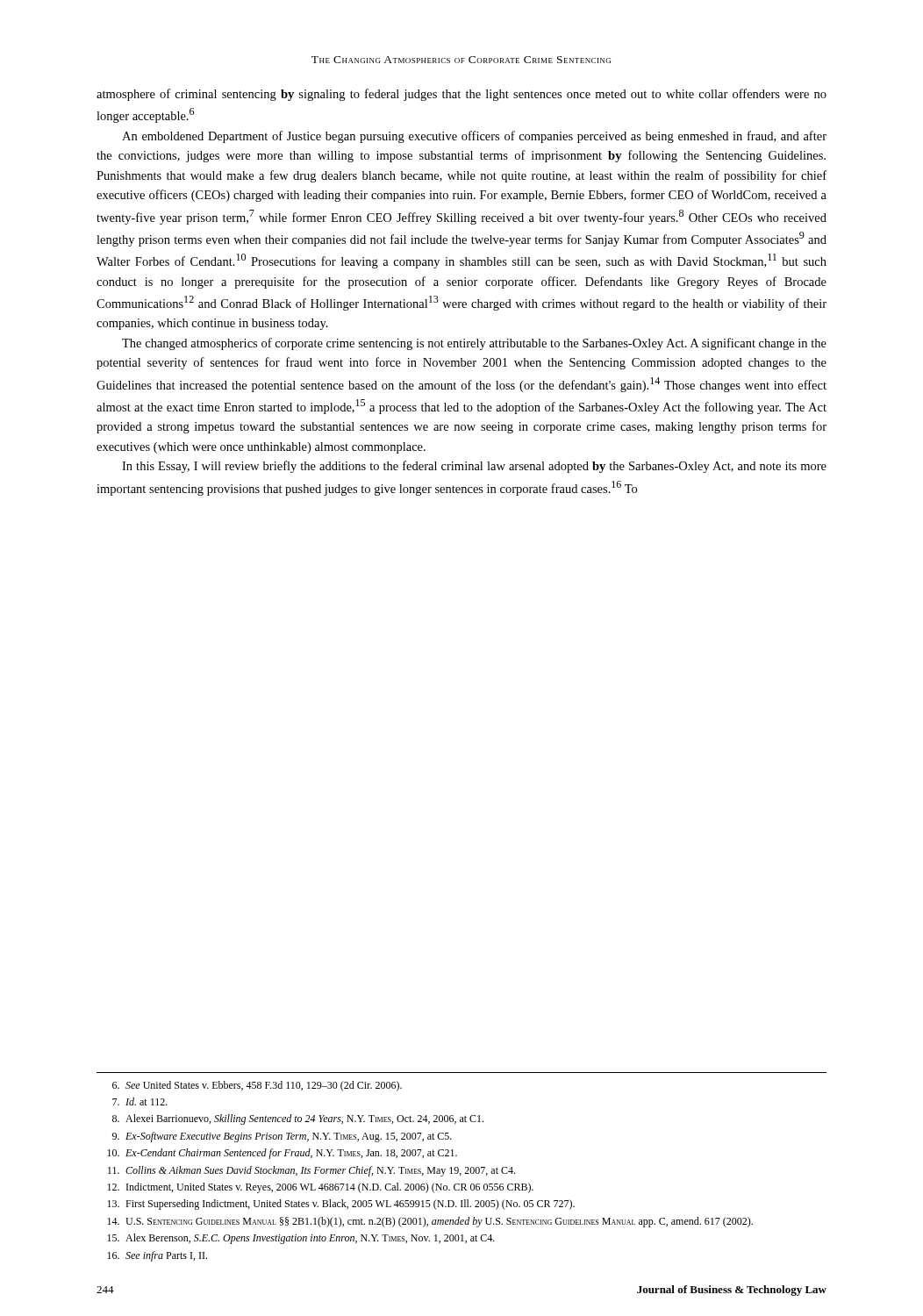
Task: Point to the block beginning "First Superseding Indictment, United"
Action: [461, 1205]
